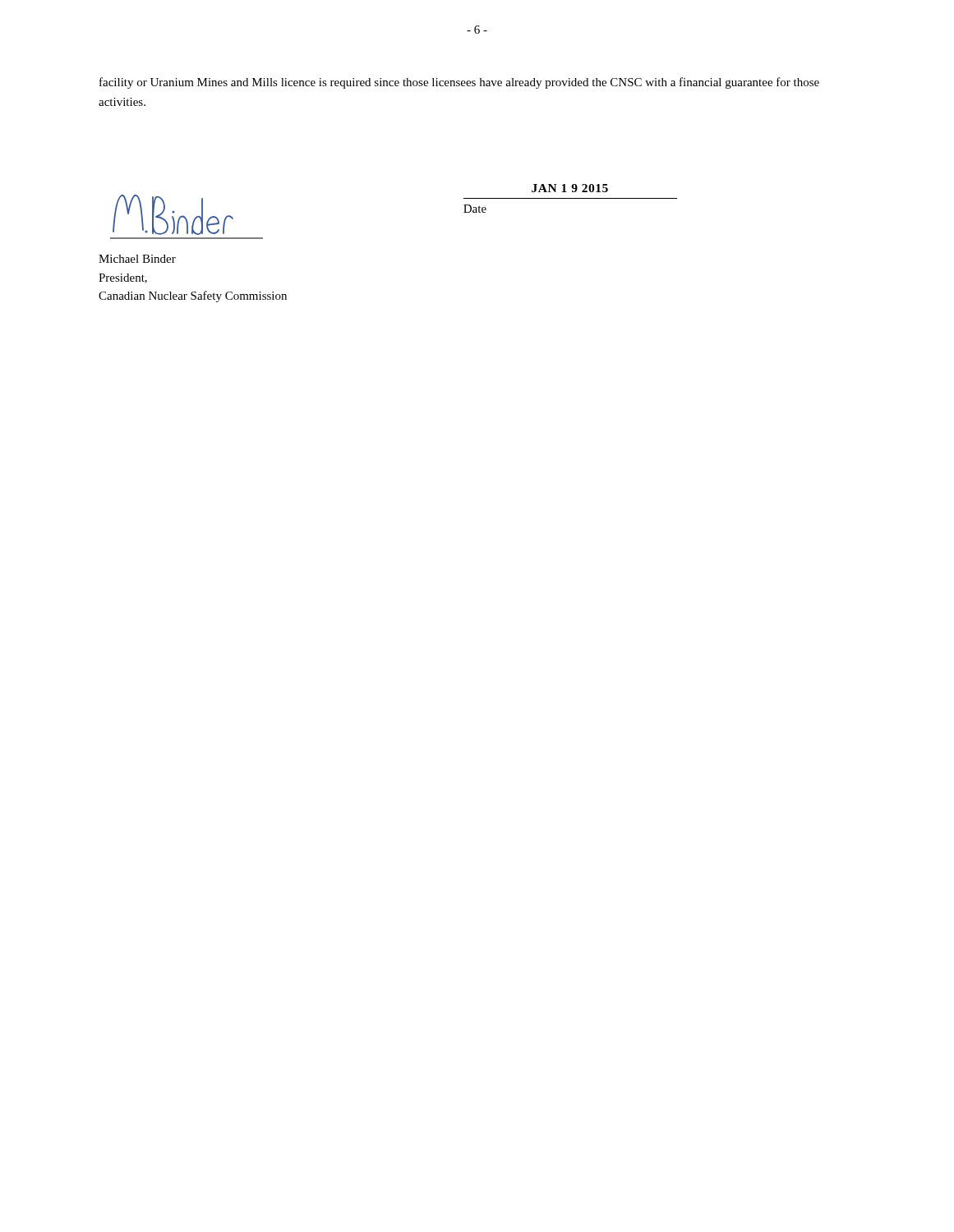Point to the text starting "JAN 1 9 2015"

(x=570, y=188)
